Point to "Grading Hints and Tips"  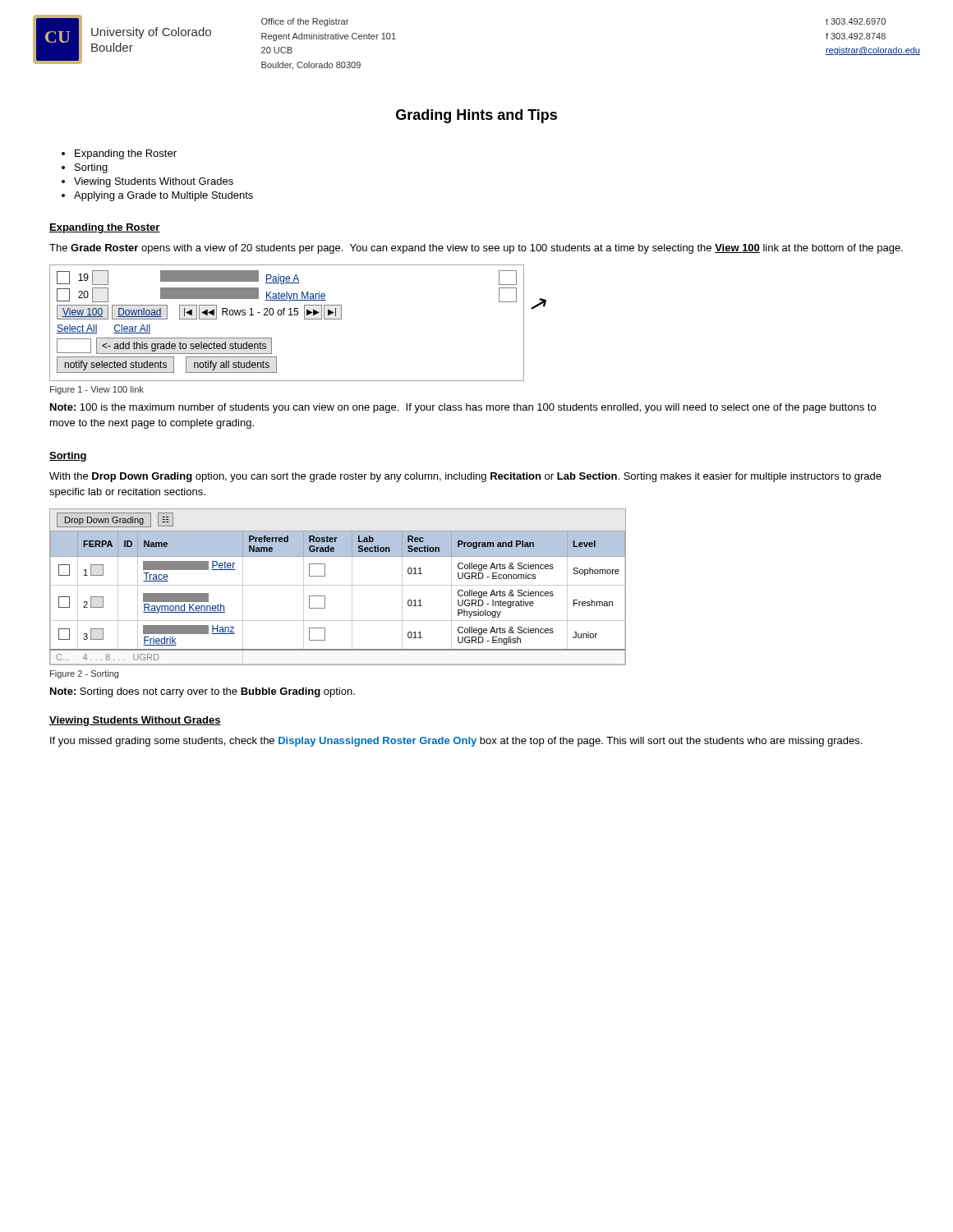tap(476, 115)
